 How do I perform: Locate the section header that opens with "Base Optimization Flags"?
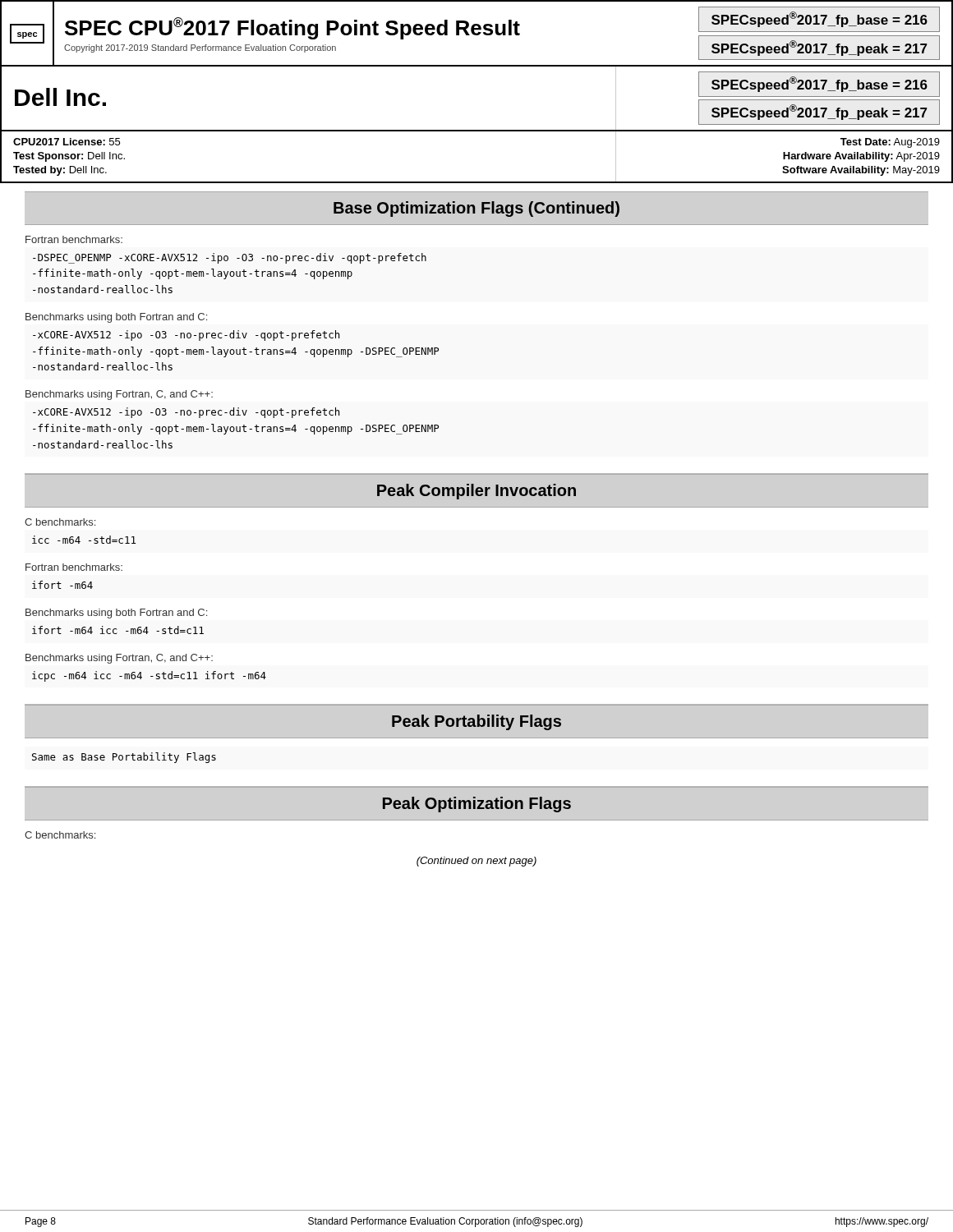(476, 208)
